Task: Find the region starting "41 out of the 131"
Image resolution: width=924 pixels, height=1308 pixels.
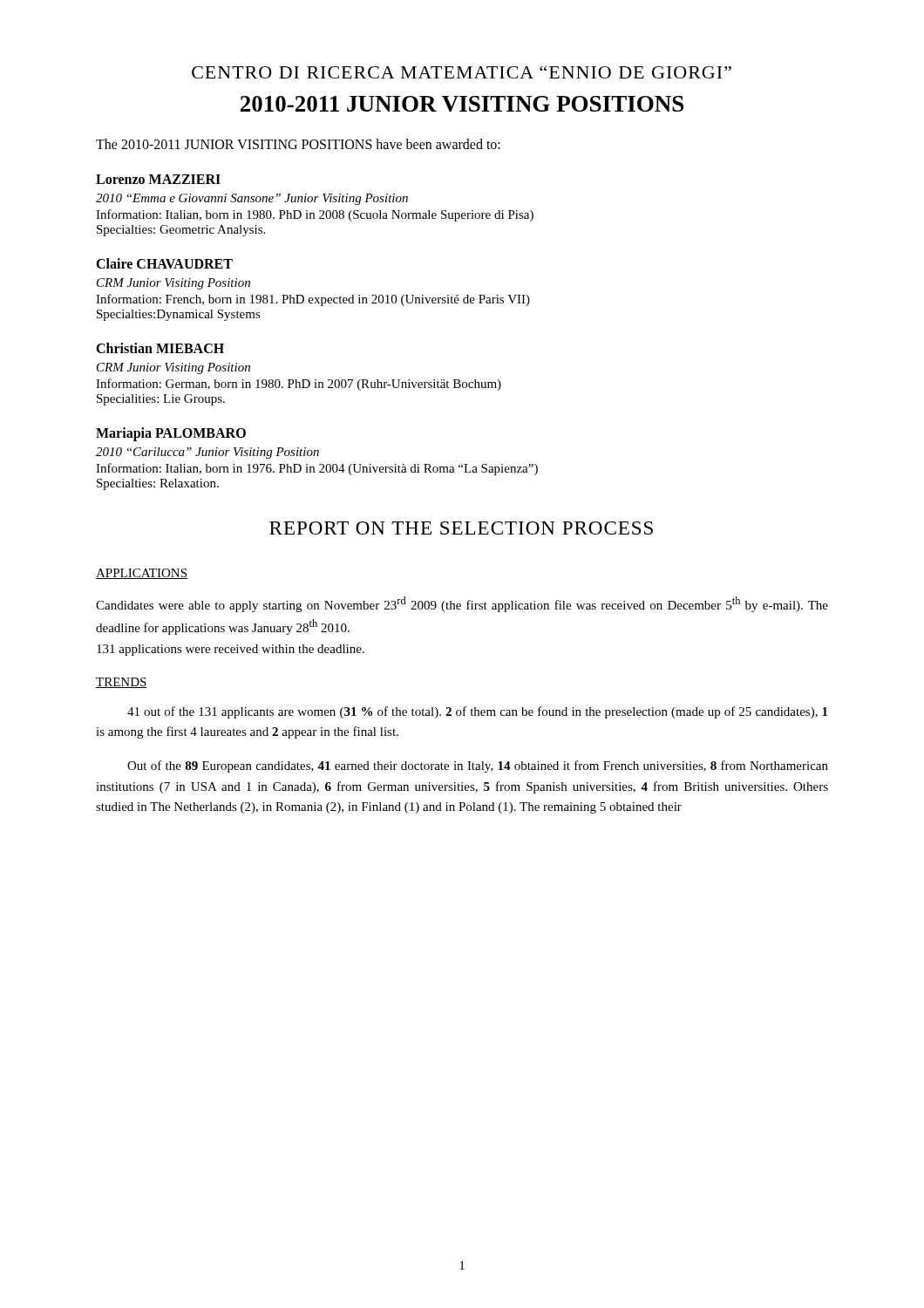Action: [x=462, y=721]
